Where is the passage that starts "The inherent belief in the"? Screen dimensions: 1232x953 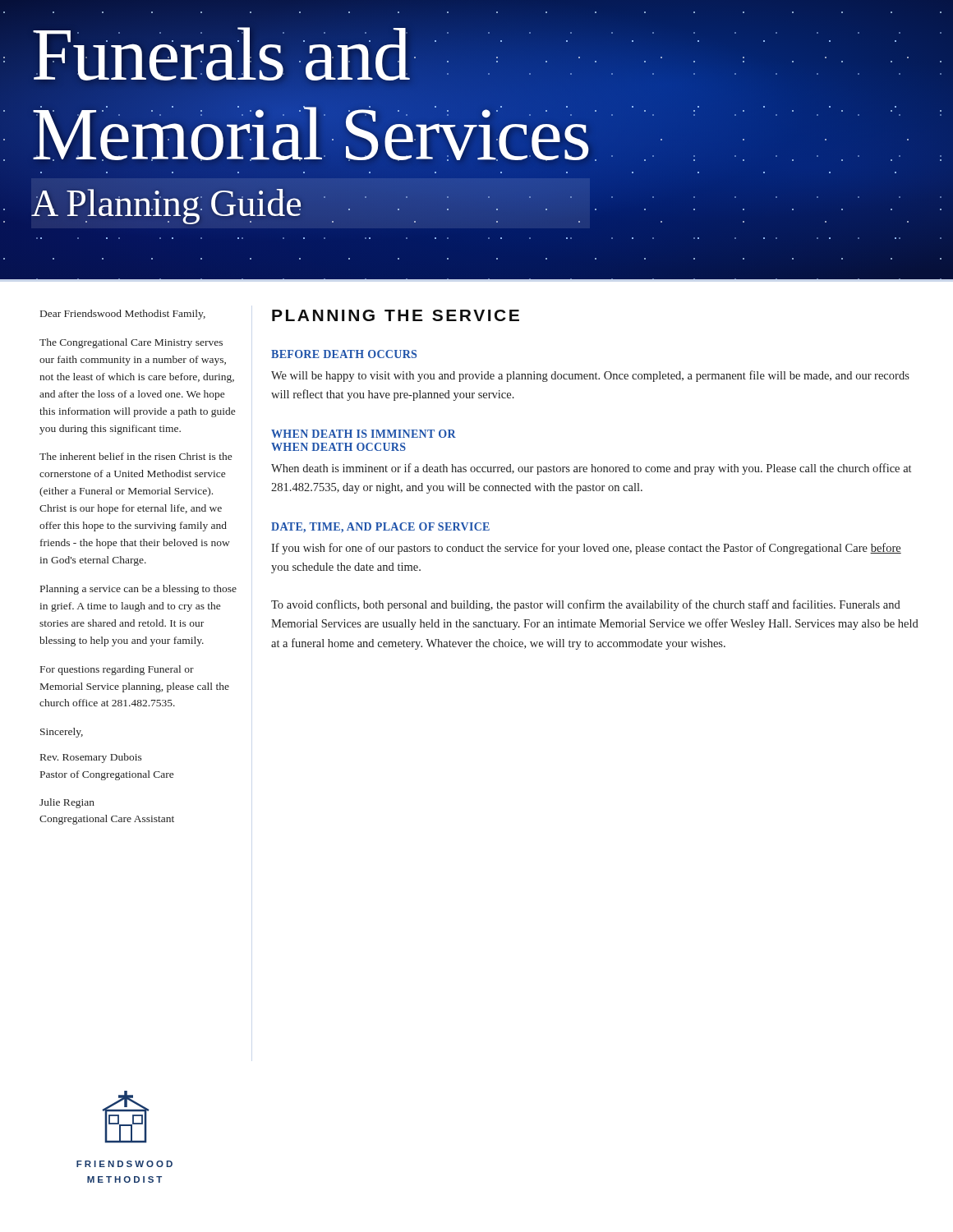click(x=136, y=508)
